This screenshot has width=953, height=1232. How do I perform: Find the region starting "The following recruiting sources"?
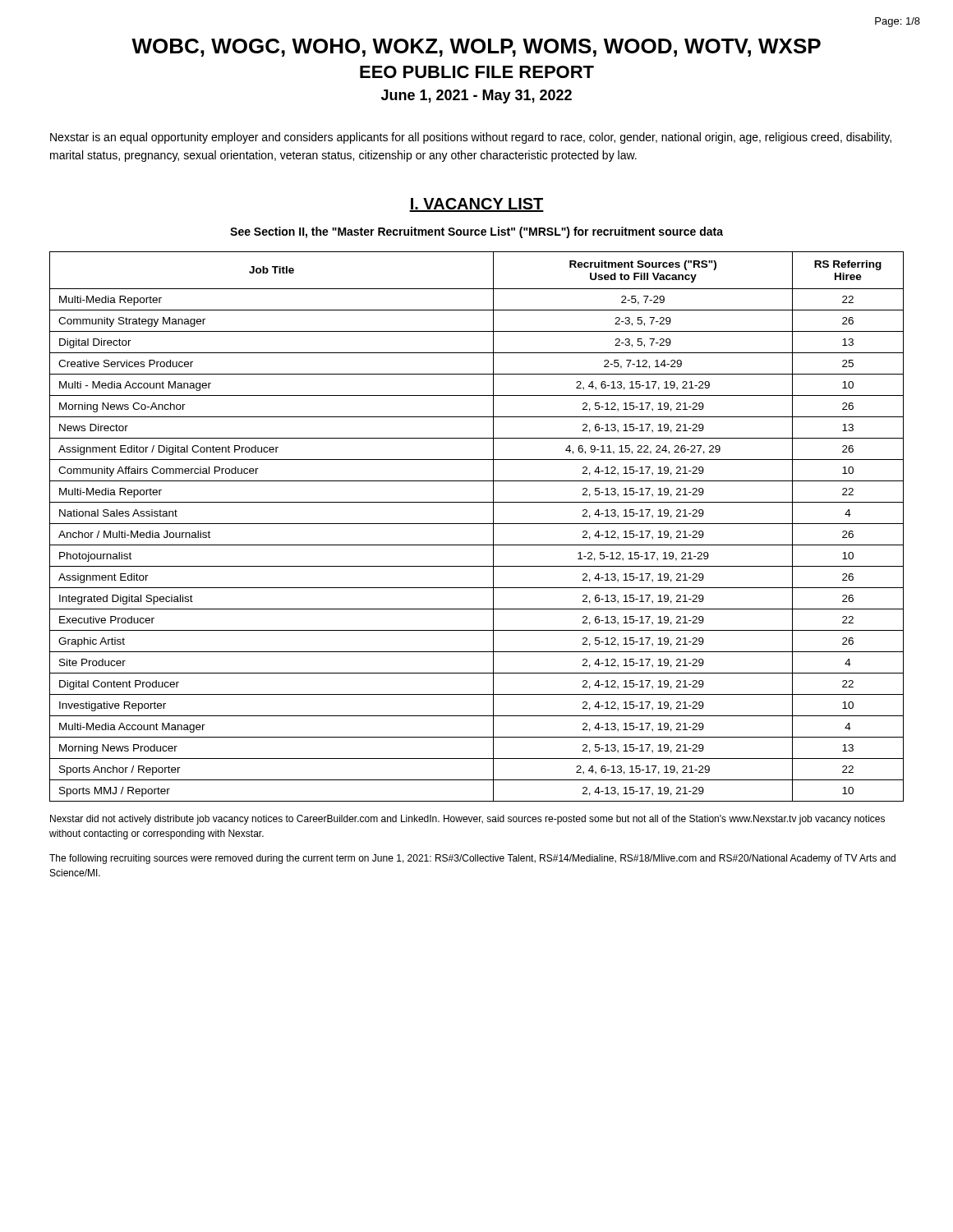473,865
